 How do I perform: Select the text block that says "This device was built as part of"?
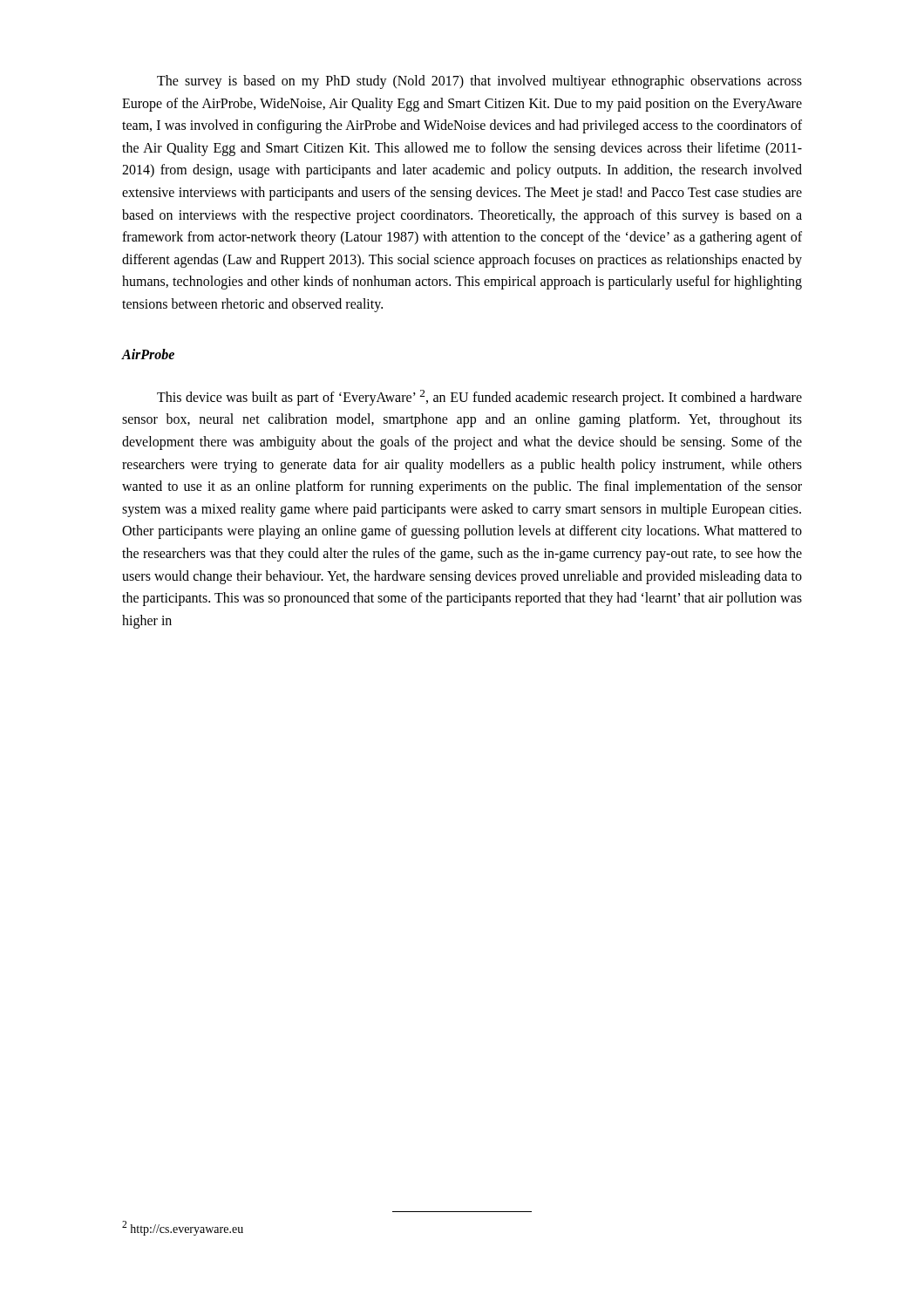pyautogui.click(x=462, y=507)
